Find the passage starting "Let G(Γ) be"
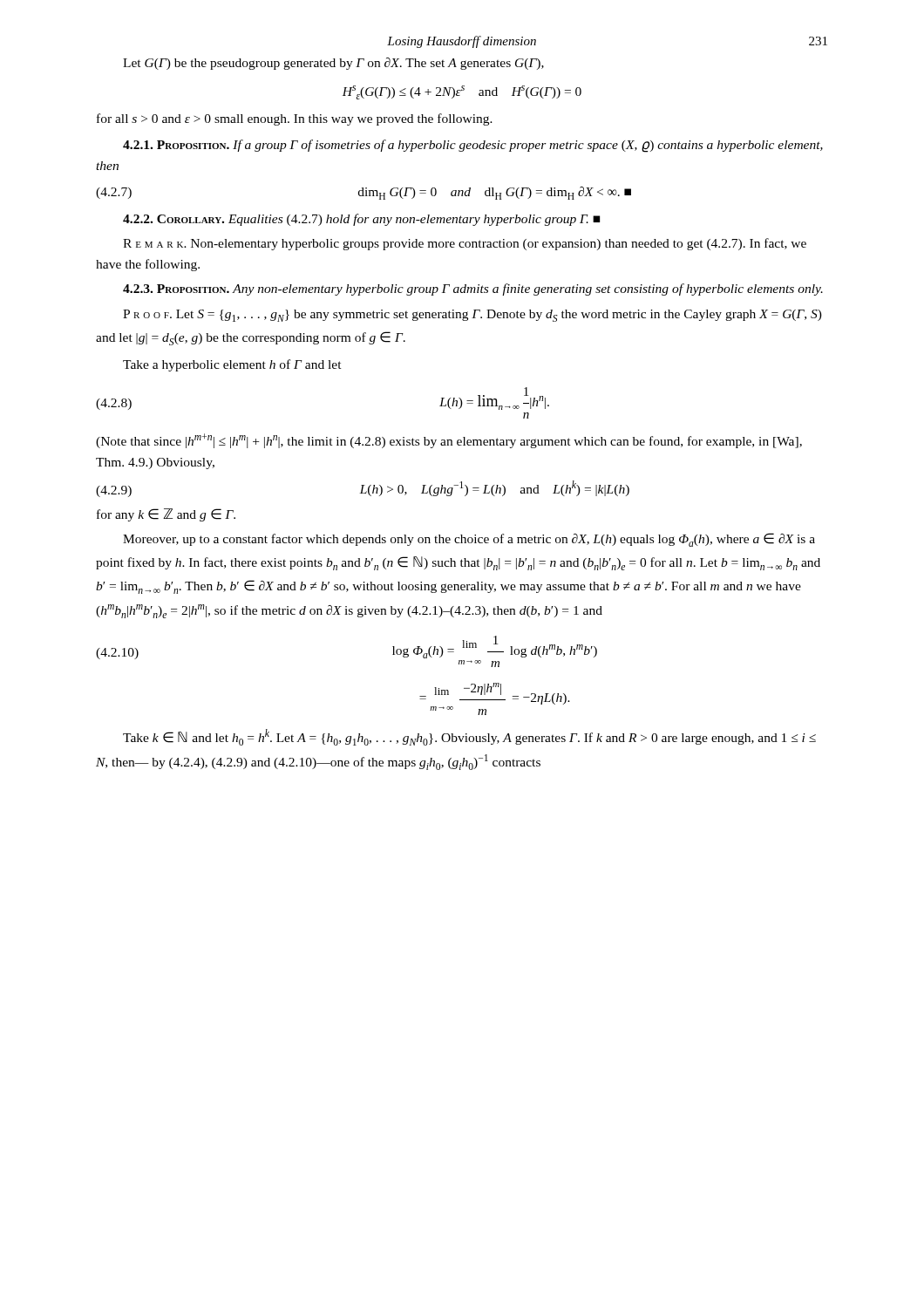 (x=334, y=62)
